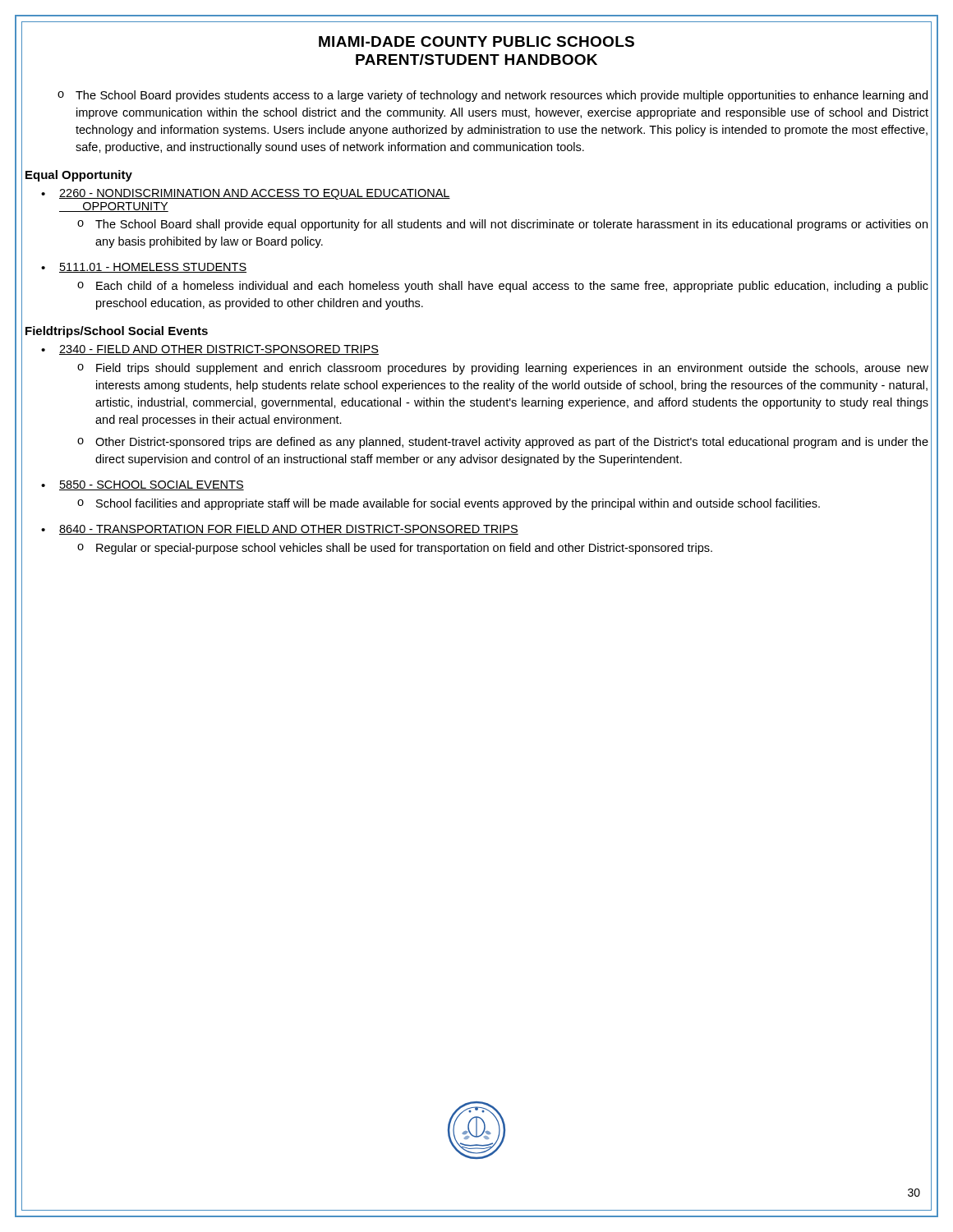Click on the list item that reads "o The School Board shall provide equal"
The image size is (953, 1232).
pos(503,233)
